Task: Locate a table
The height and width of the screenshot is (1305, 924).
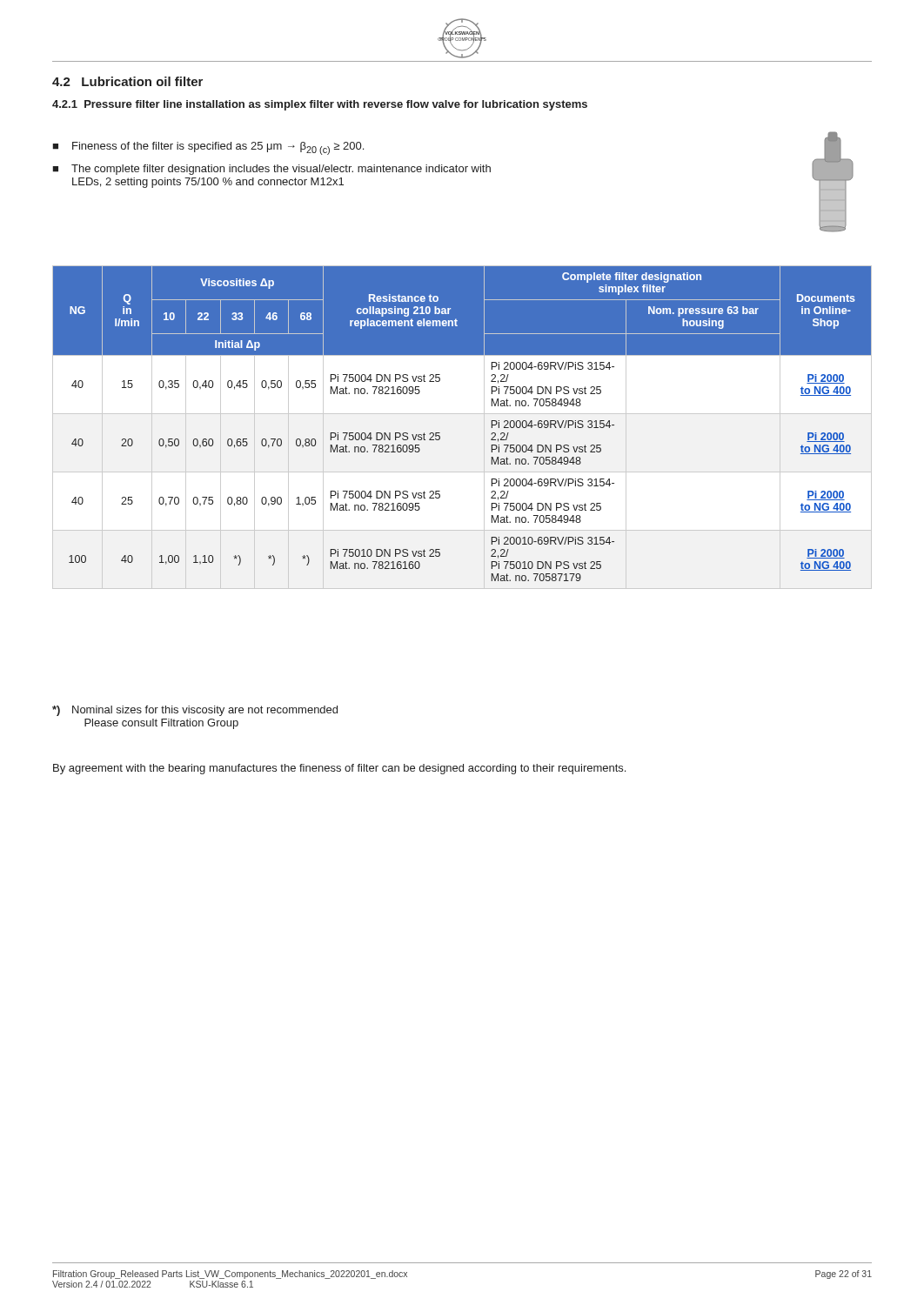Action: 462,427
